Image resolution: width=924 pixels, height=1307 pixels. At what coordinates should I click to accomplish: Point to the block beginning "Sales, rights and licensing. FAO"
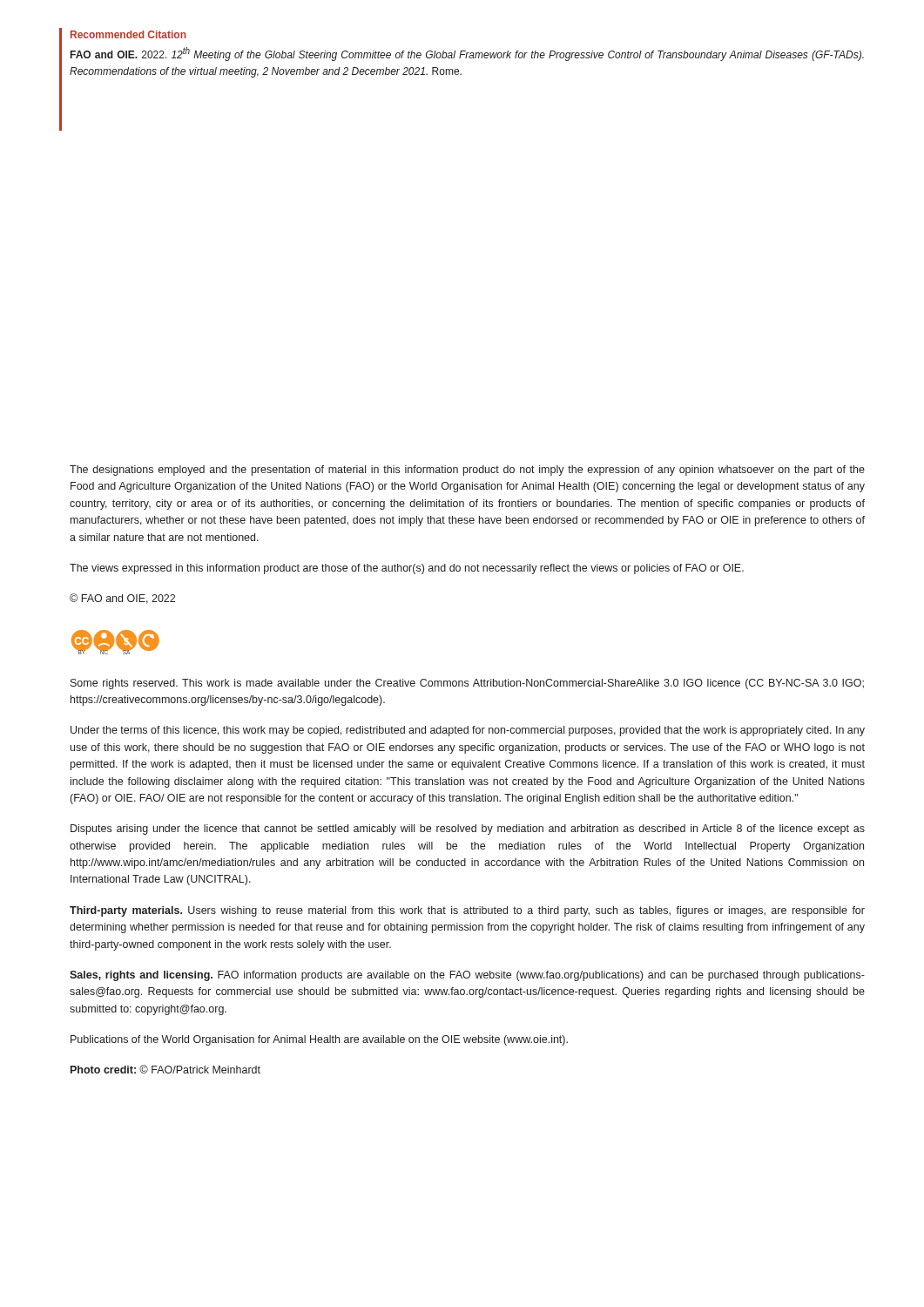point(467,992)
